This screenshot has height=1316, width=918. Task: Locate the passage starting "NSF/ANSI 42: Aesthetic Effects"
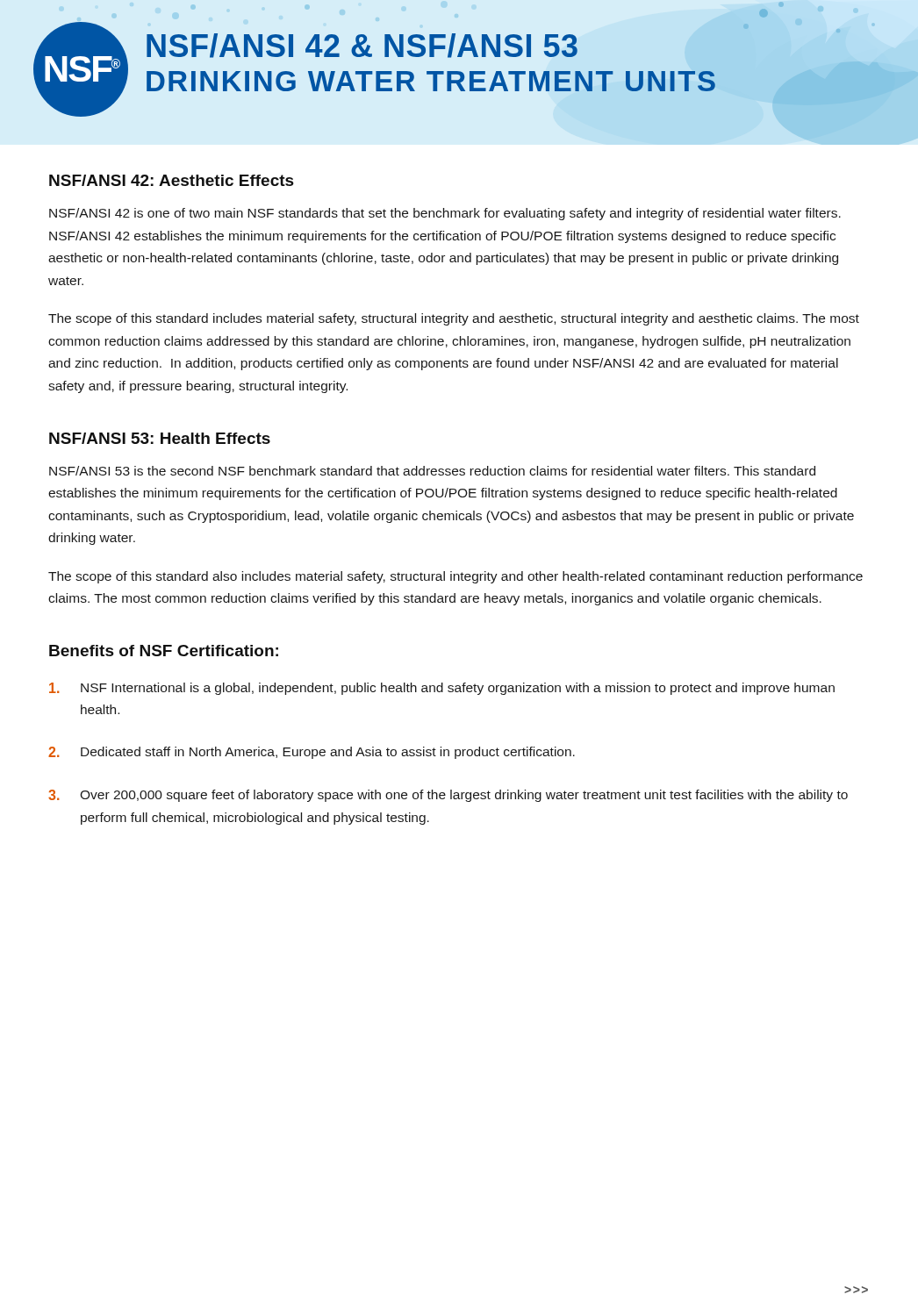pos(171,180)
